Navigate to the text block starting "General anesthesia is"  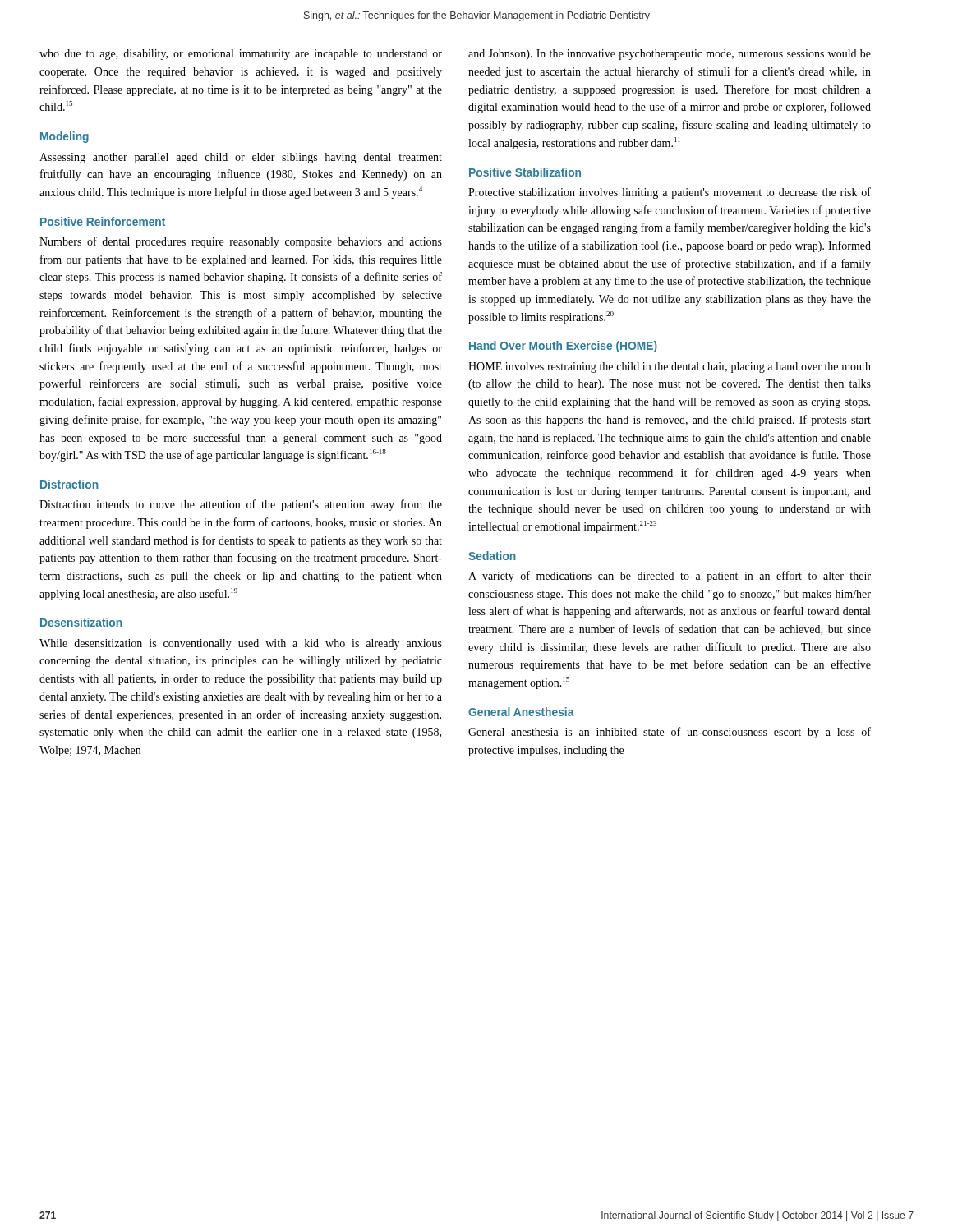click(x=670, y=741)
